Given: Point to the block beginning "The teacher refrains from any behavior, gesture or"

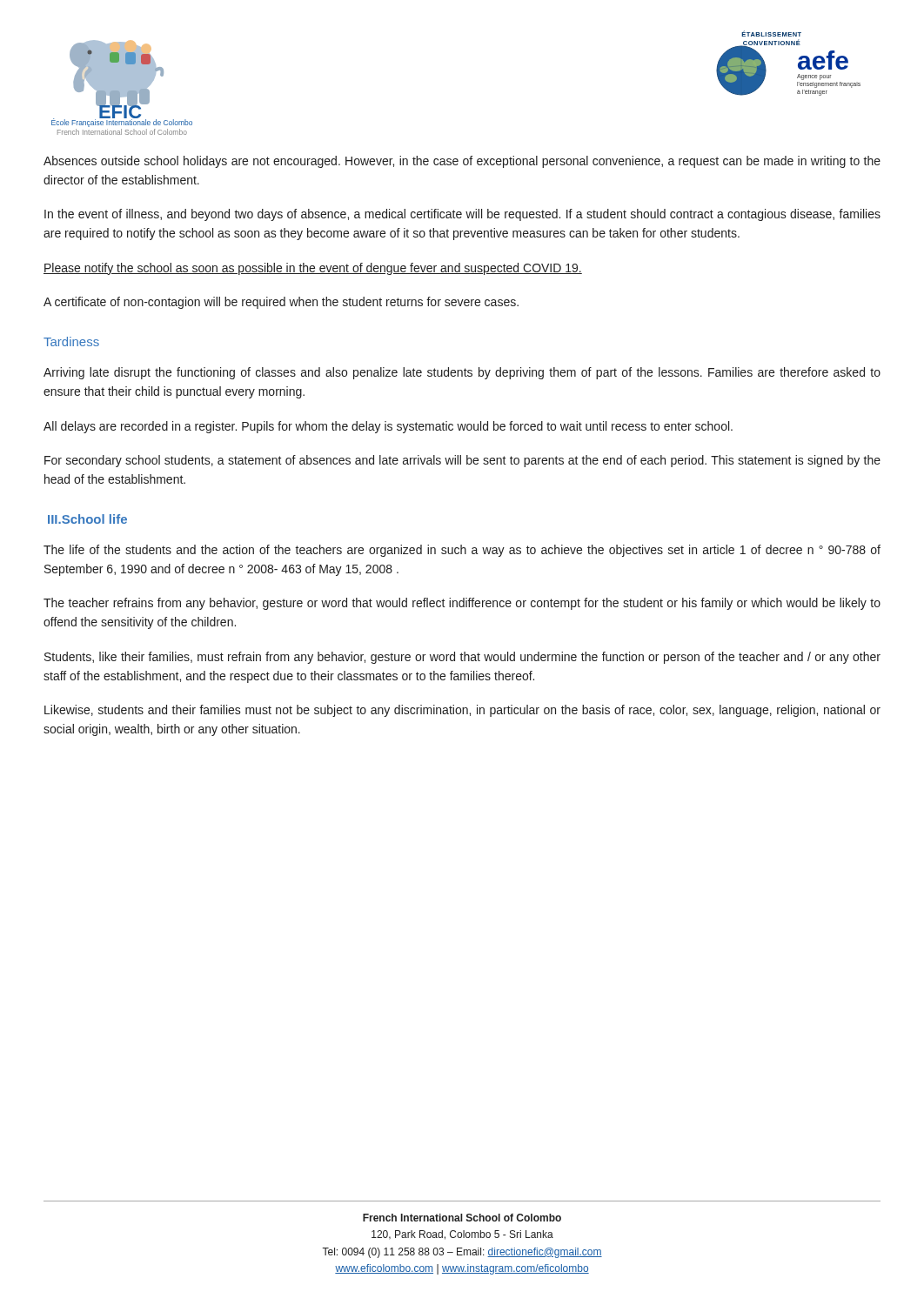Looking at the screenshot, I should pyautogui.click(x=462, y=613).
